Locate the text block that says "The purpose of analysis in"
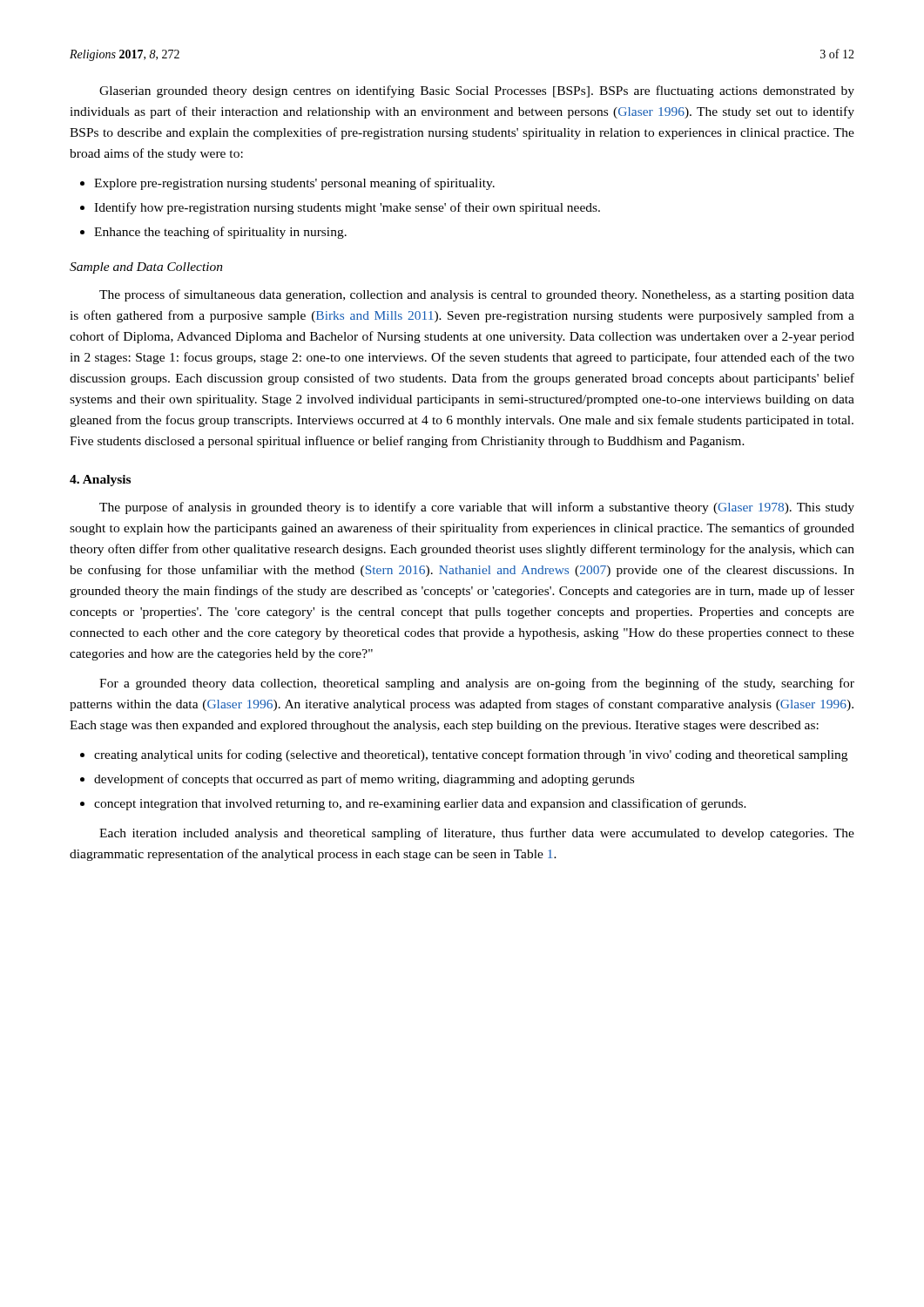 (462, 580)
